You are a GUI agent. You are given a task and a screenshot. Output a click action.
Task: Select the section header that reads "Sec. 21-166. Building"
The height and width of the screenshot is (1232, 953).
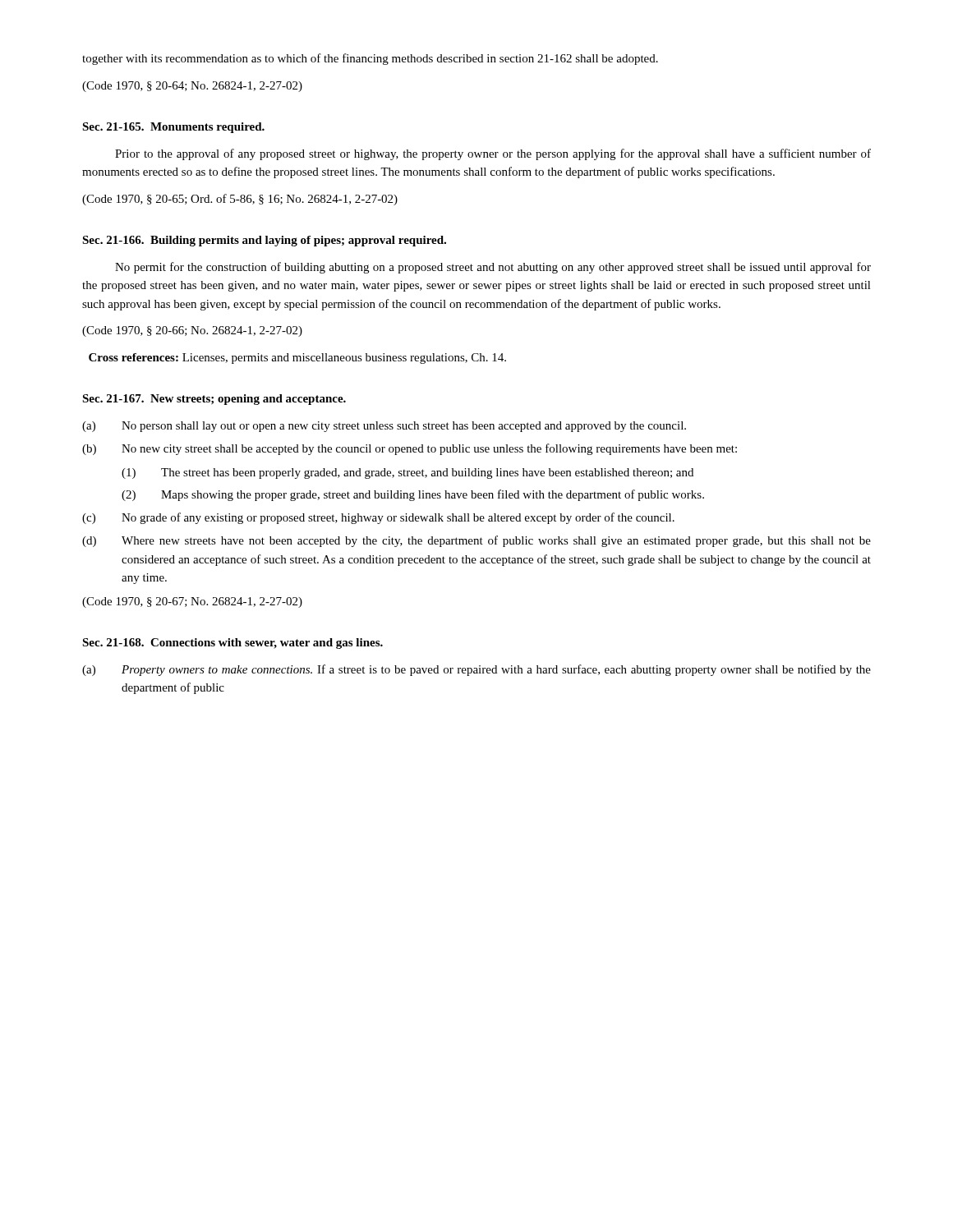coord(264,240)
